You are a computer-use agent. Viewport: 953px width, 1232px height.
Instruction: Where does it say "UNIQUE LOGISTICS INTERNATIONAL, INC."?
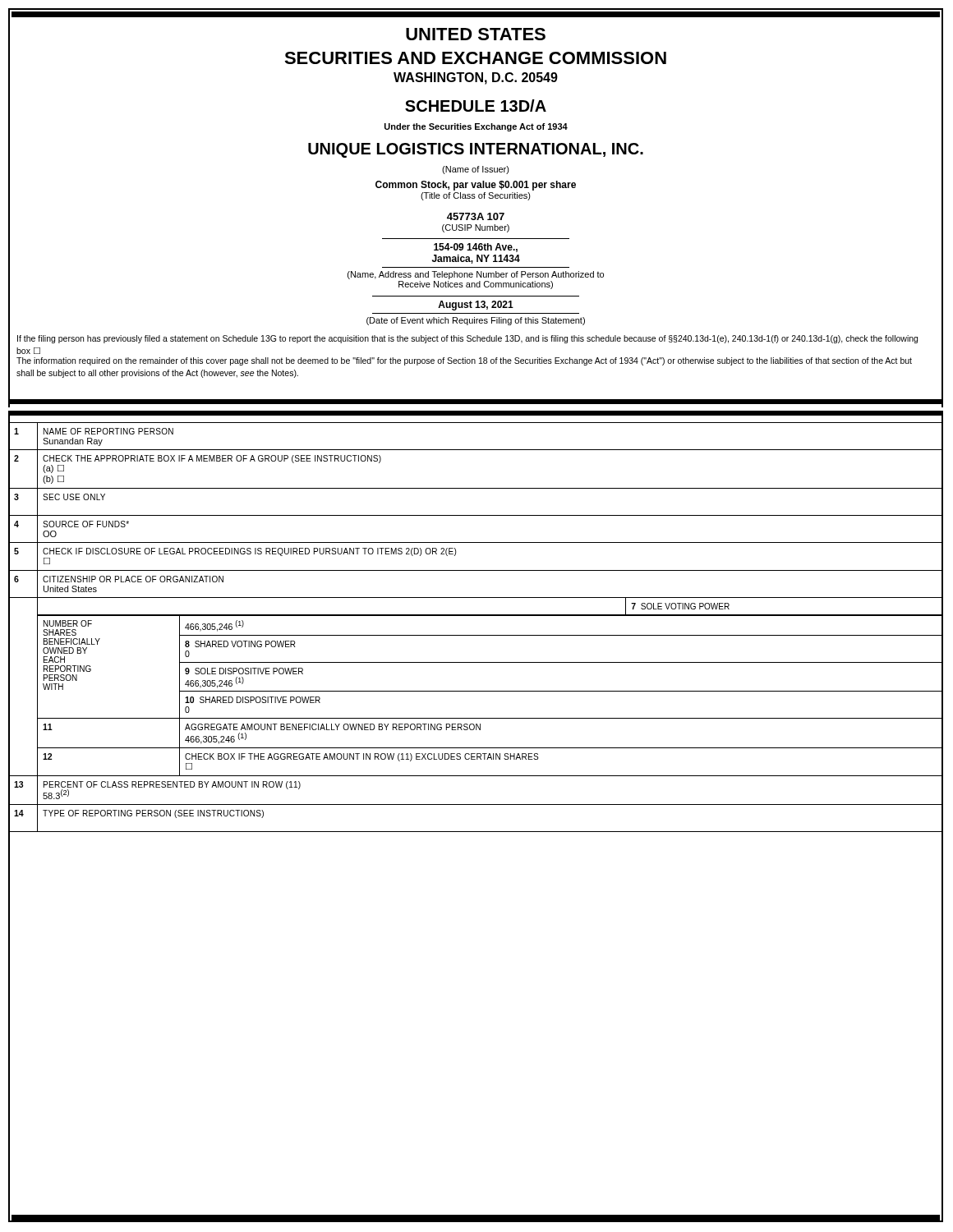476,149
